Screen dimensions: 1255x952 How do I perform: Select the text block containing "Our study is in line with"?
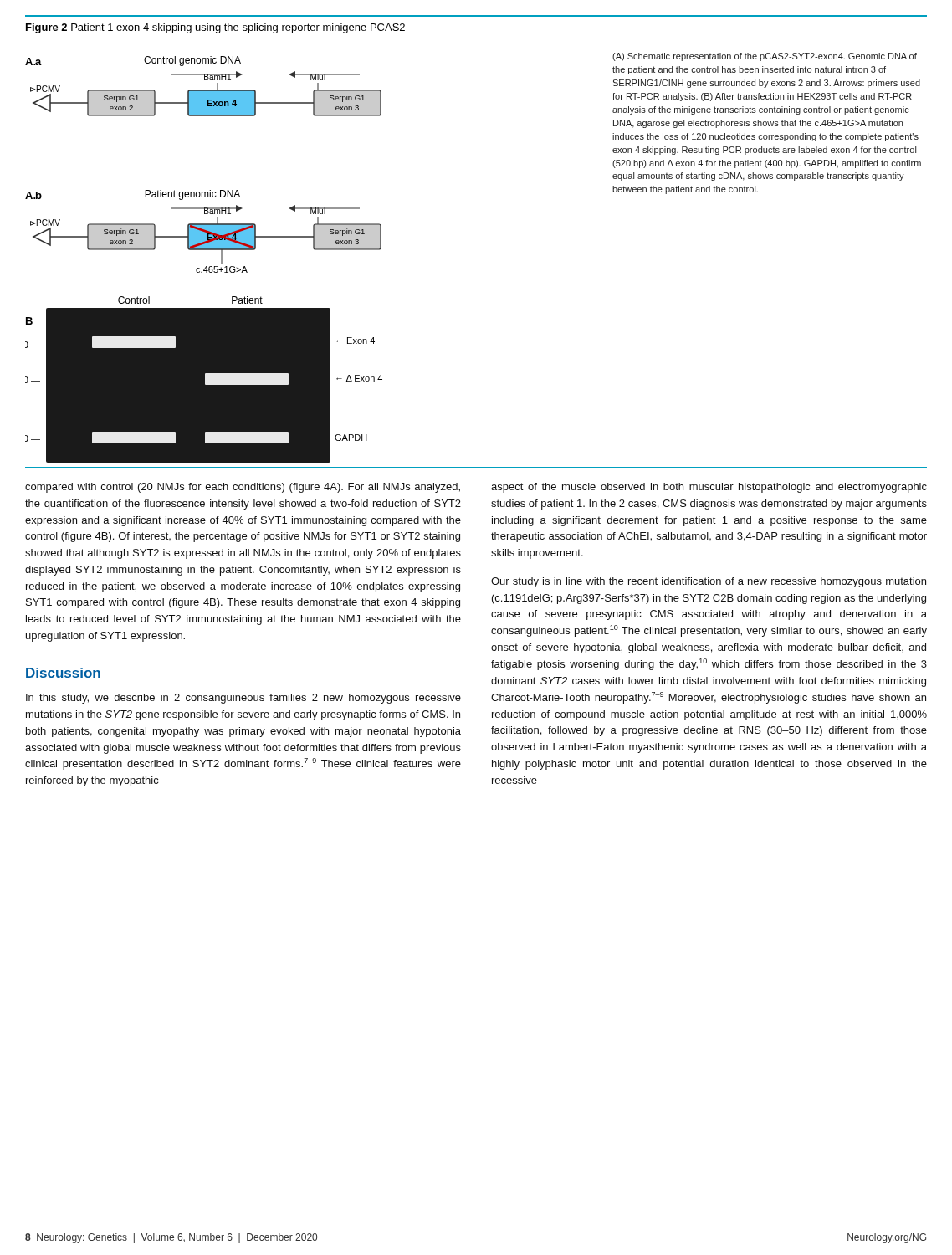(x=709, y=680)
